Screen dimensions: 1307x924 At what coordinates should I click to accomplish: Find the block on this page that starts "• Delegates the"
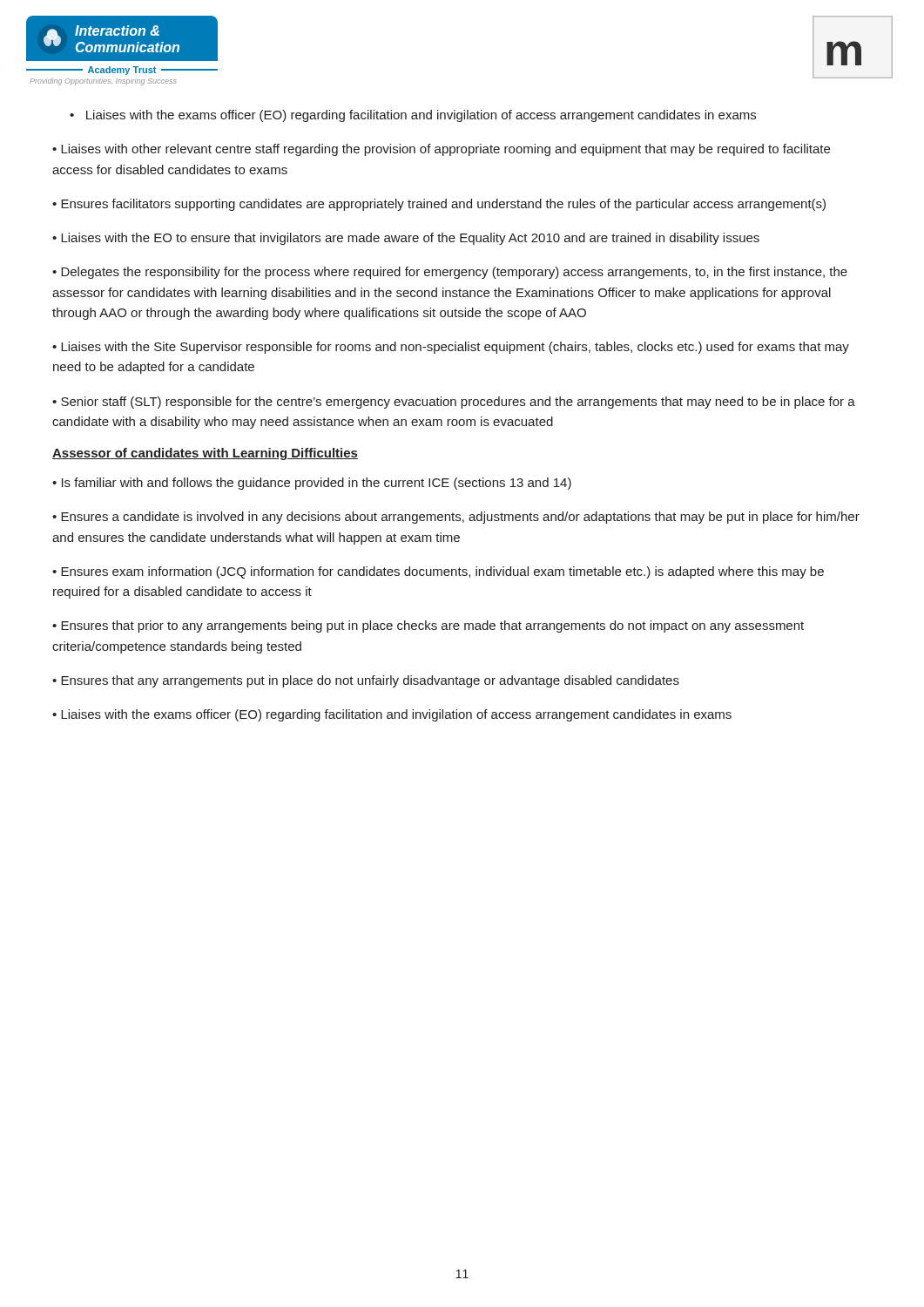point(450,292)
